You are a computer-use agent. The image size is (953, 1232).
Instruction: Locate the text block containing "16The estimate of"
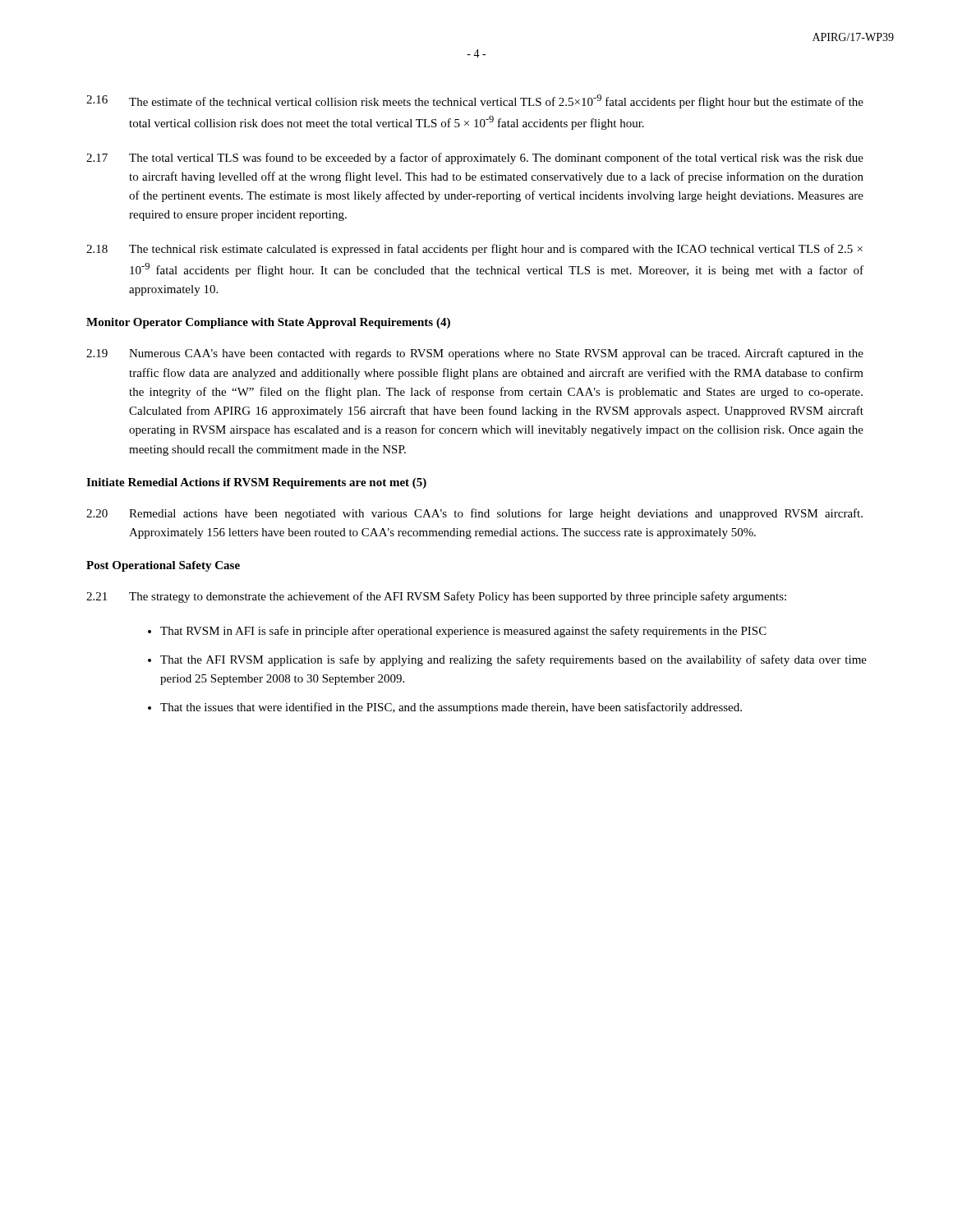(x=475, y=112)
